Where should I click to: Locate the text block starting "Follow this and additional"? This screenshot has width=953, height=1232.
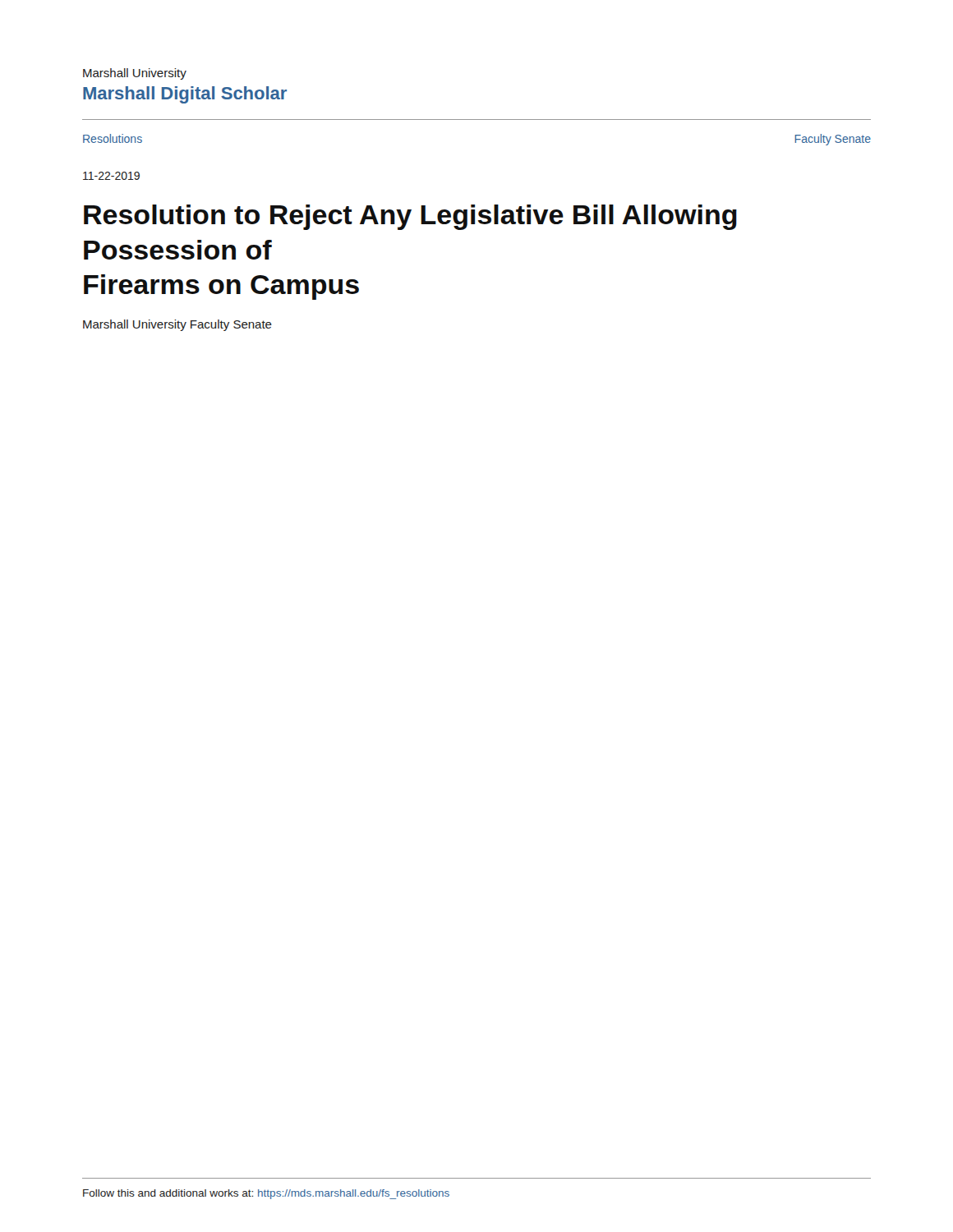266,1193
